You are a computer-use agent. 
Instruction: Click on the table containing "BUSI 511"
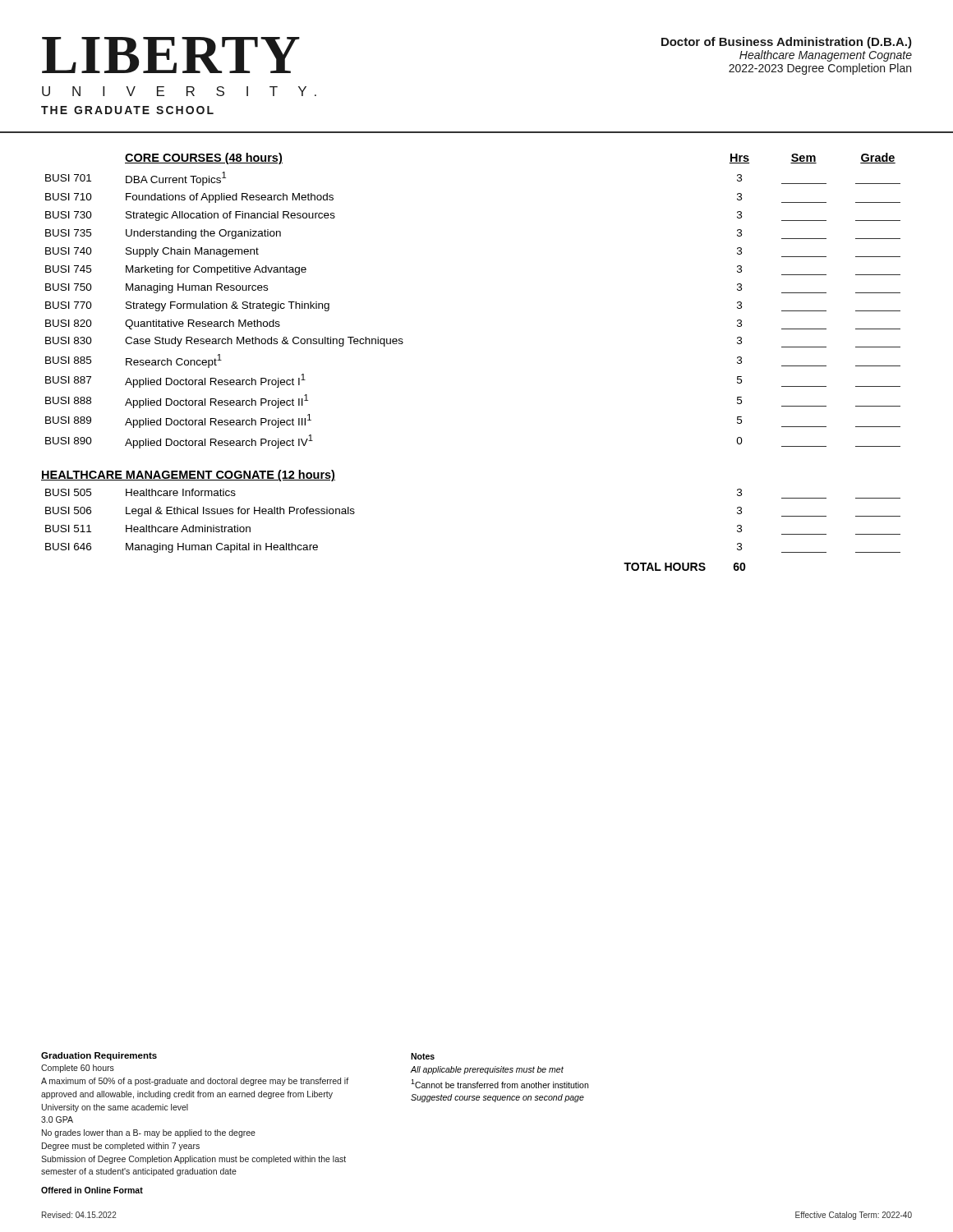click(476, 530)
